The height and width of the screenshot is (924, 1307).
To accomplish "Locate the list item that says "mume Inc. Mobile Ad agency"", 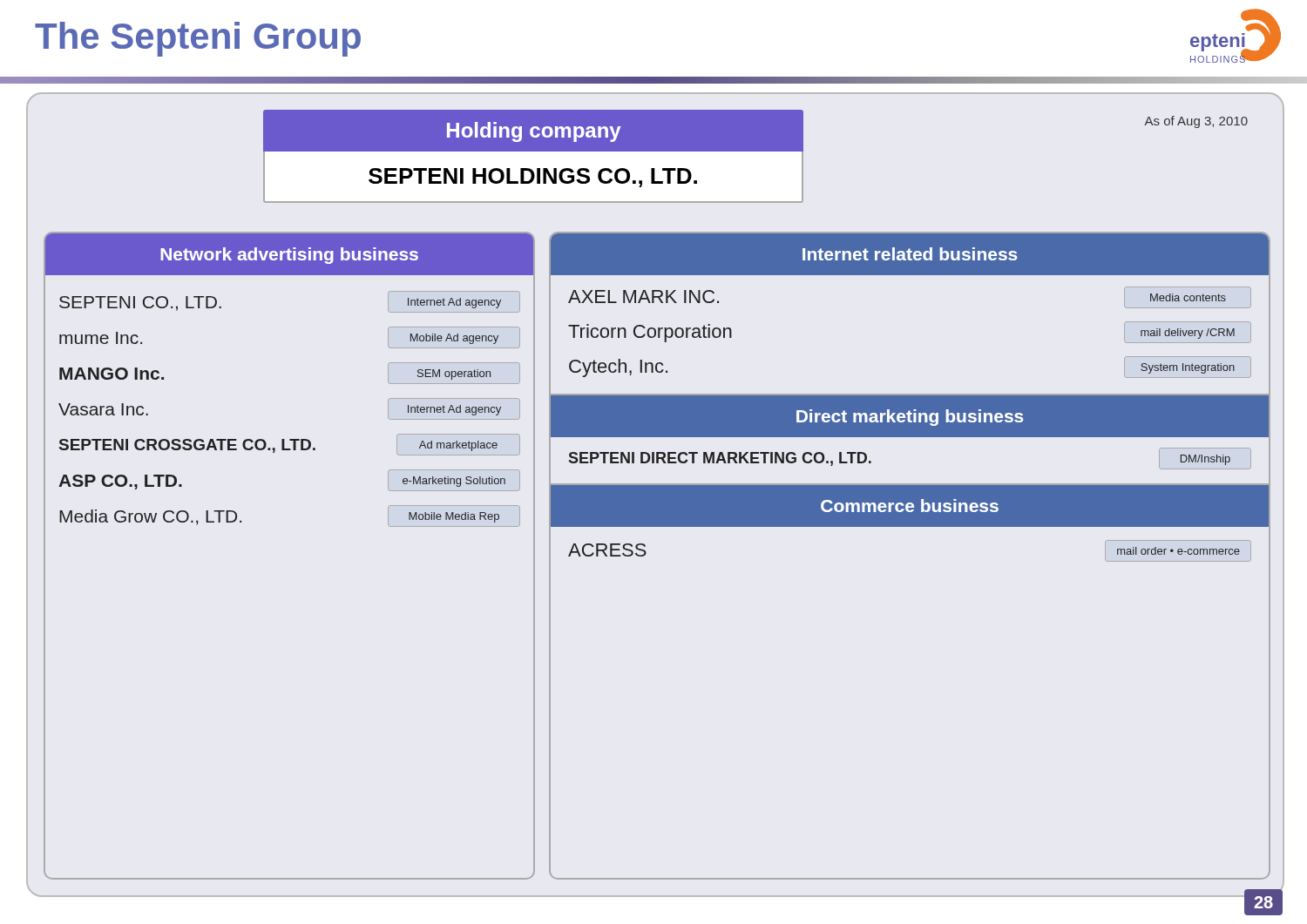I will pyautogui.click(x=104, y=338).
